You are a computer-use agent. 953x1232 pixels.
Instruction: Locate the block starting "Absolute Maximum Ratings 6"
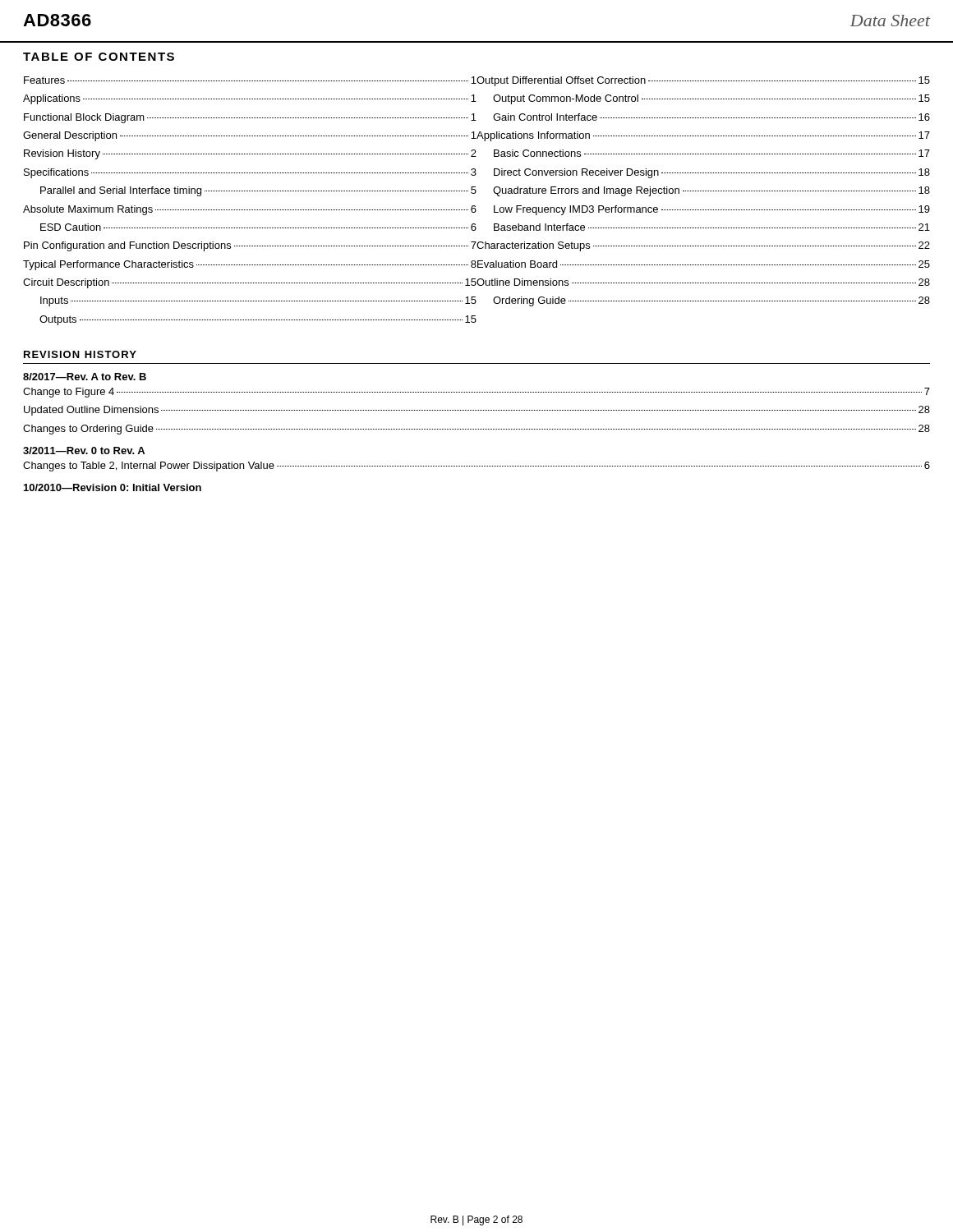tap(250, 209)
